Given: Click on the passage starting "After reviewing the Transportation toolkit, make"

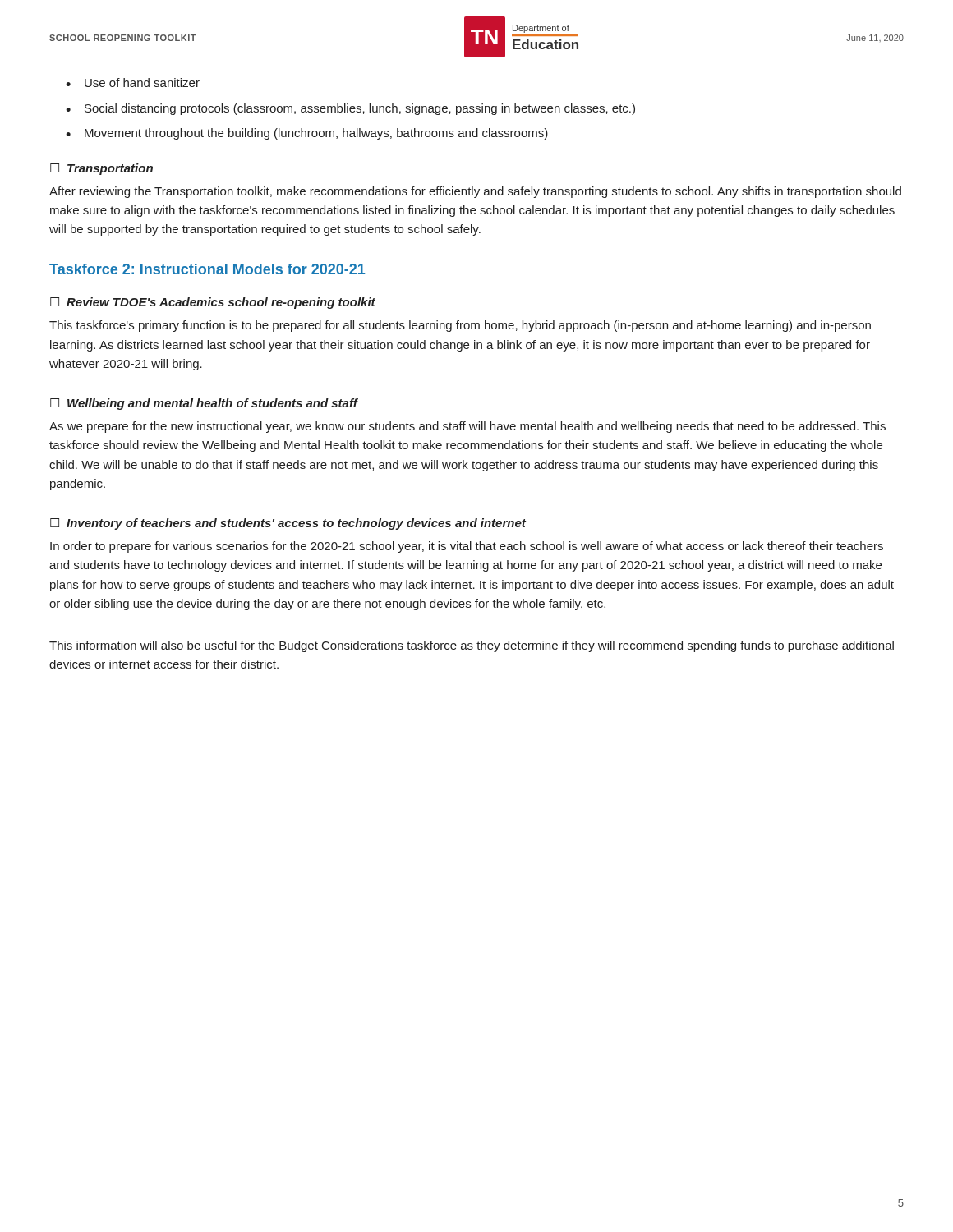Looking at the screenshot, I should [476, 210].
